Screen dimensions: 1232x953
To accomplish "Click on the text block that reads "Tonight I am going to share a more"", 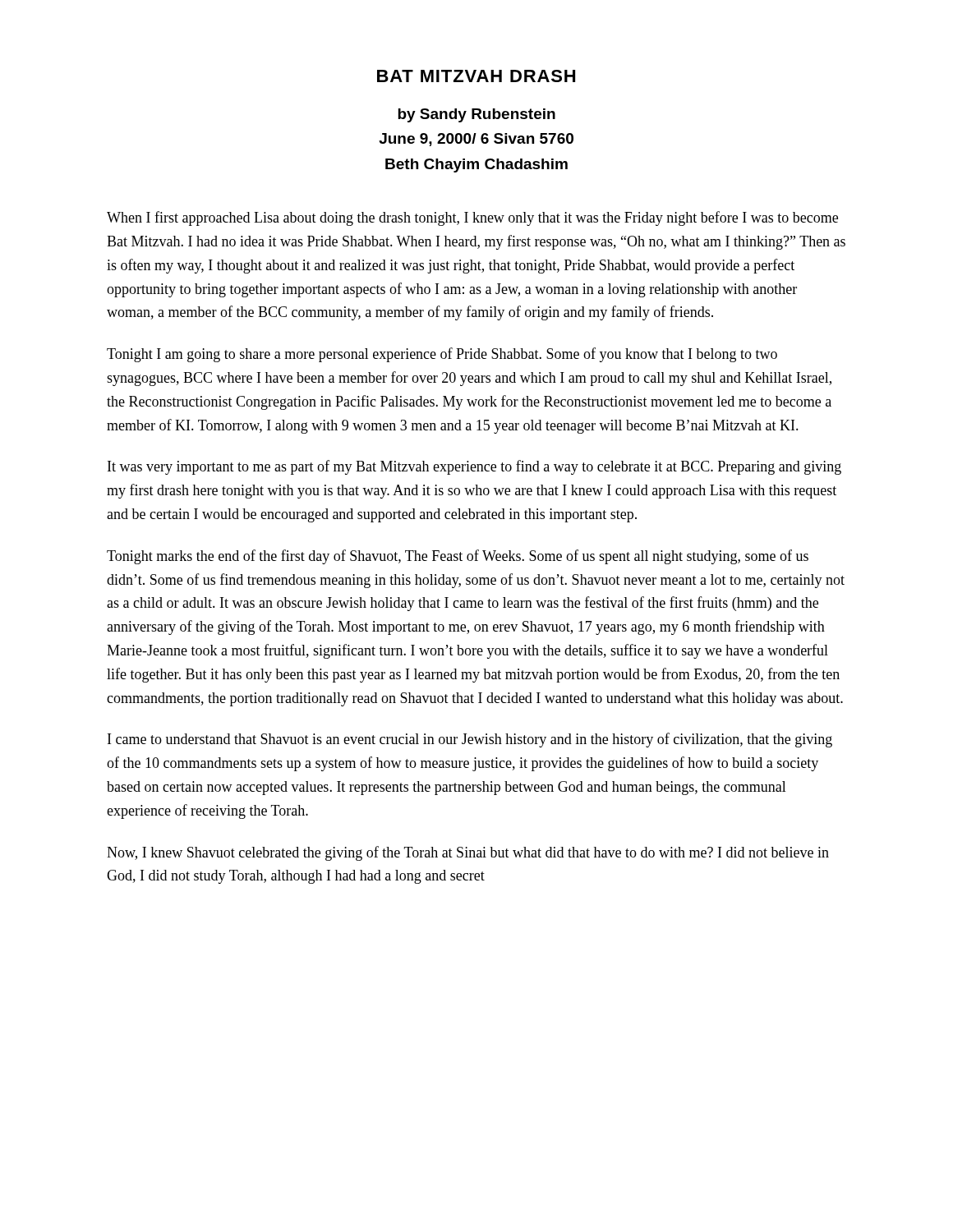I will [470, 390].
